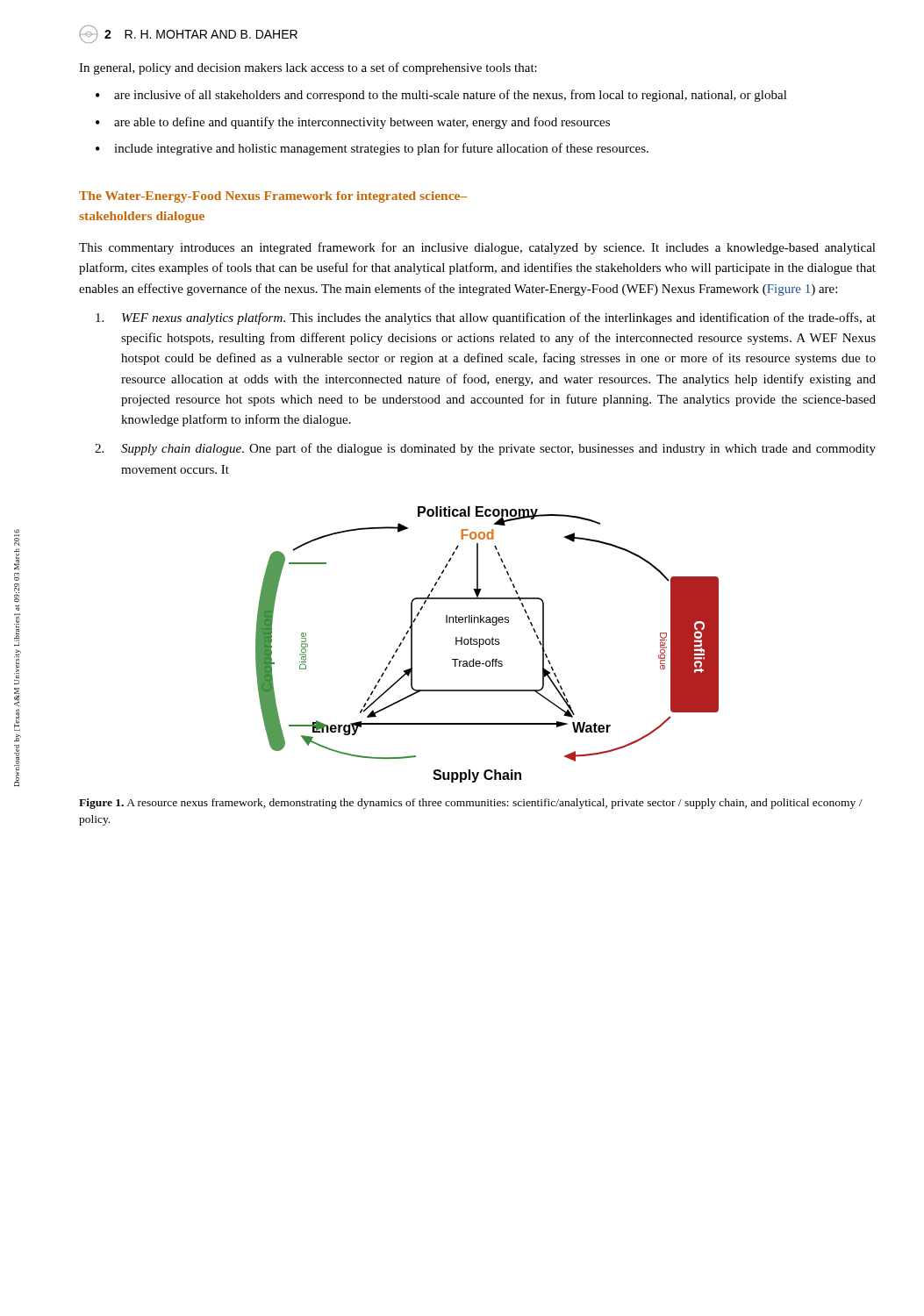Find the schematic

pos(477,663)
